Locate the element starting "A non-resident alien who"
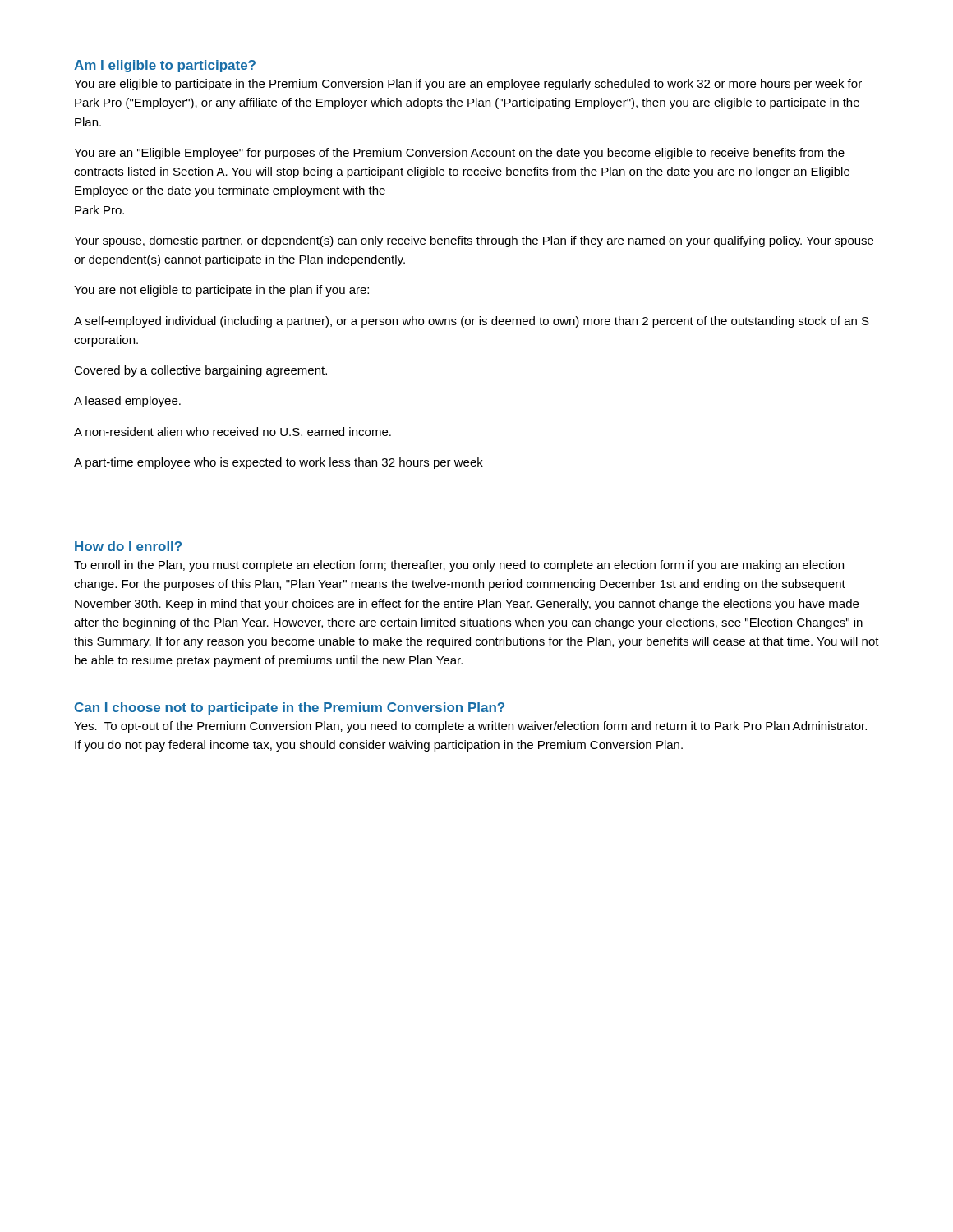This screenshot has width=953, height=1232. pos(233,431)
